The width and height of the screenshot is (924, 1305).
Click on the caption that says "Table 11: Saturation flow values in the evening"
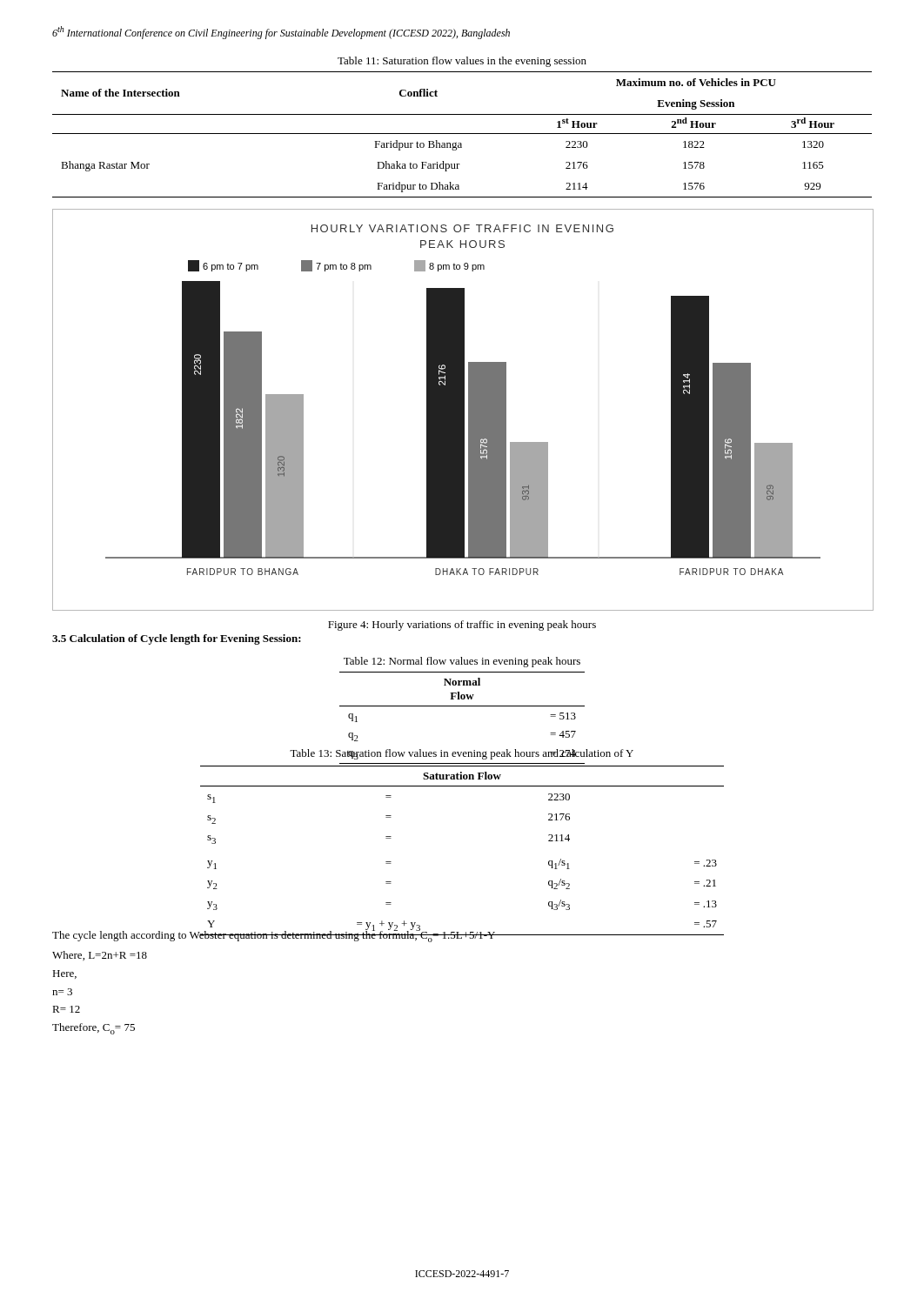pyautogui.click(x=462, y=60)
